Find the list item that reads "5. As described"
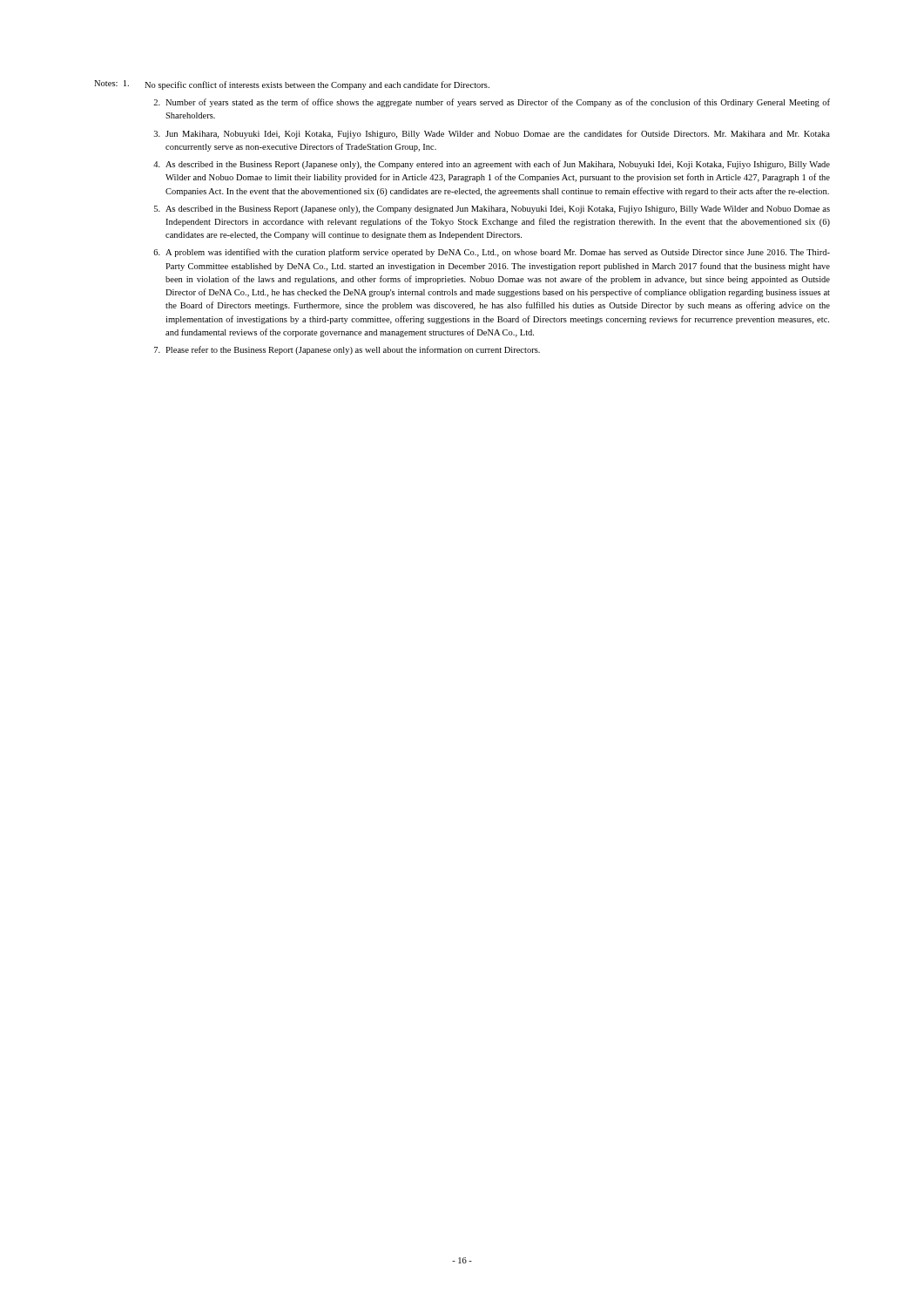The width and height of the screenshot is (924, 1307). point(487,222)
